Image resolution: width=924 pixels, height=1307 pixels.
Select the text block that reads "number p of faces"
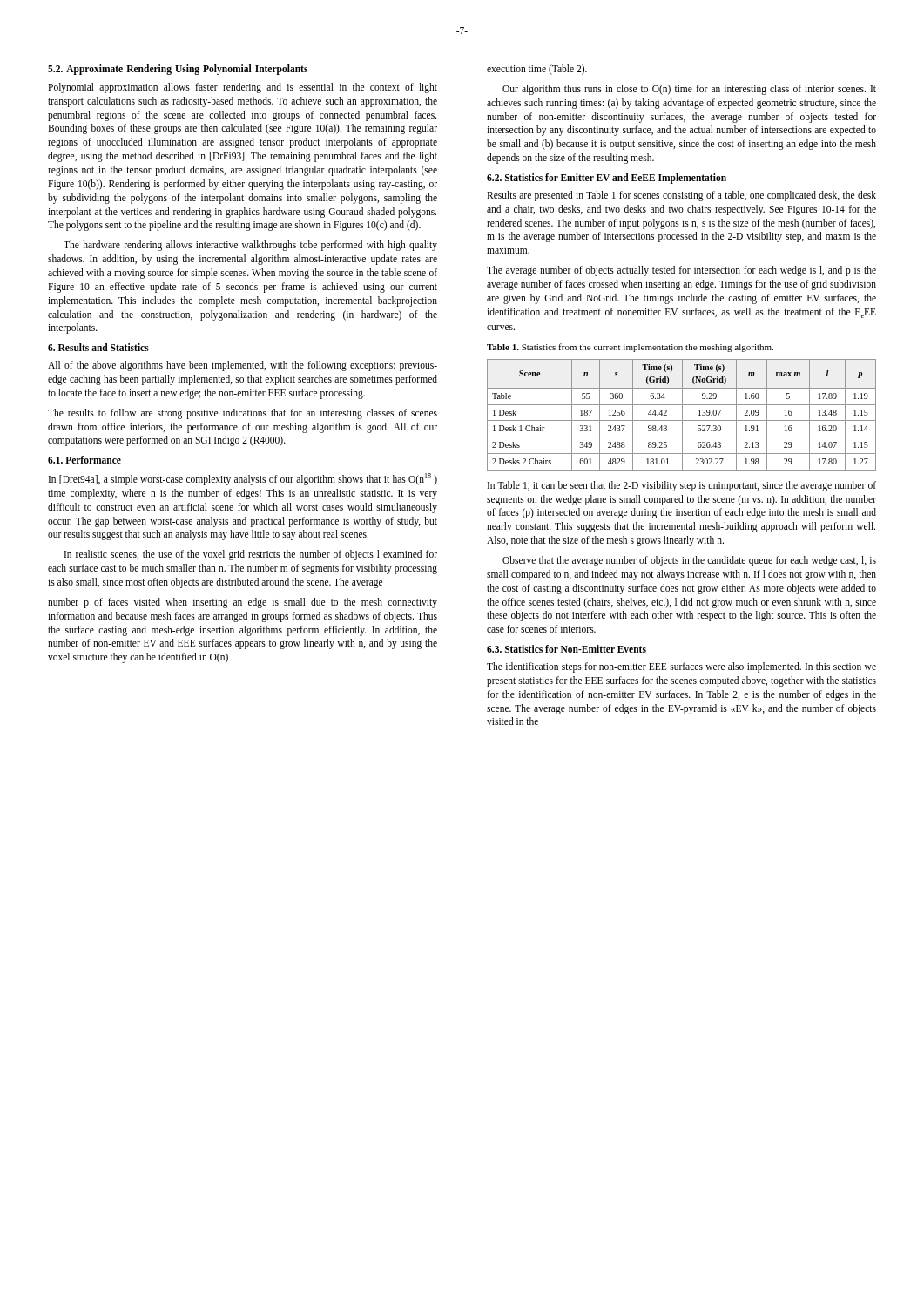click(243, 630)
